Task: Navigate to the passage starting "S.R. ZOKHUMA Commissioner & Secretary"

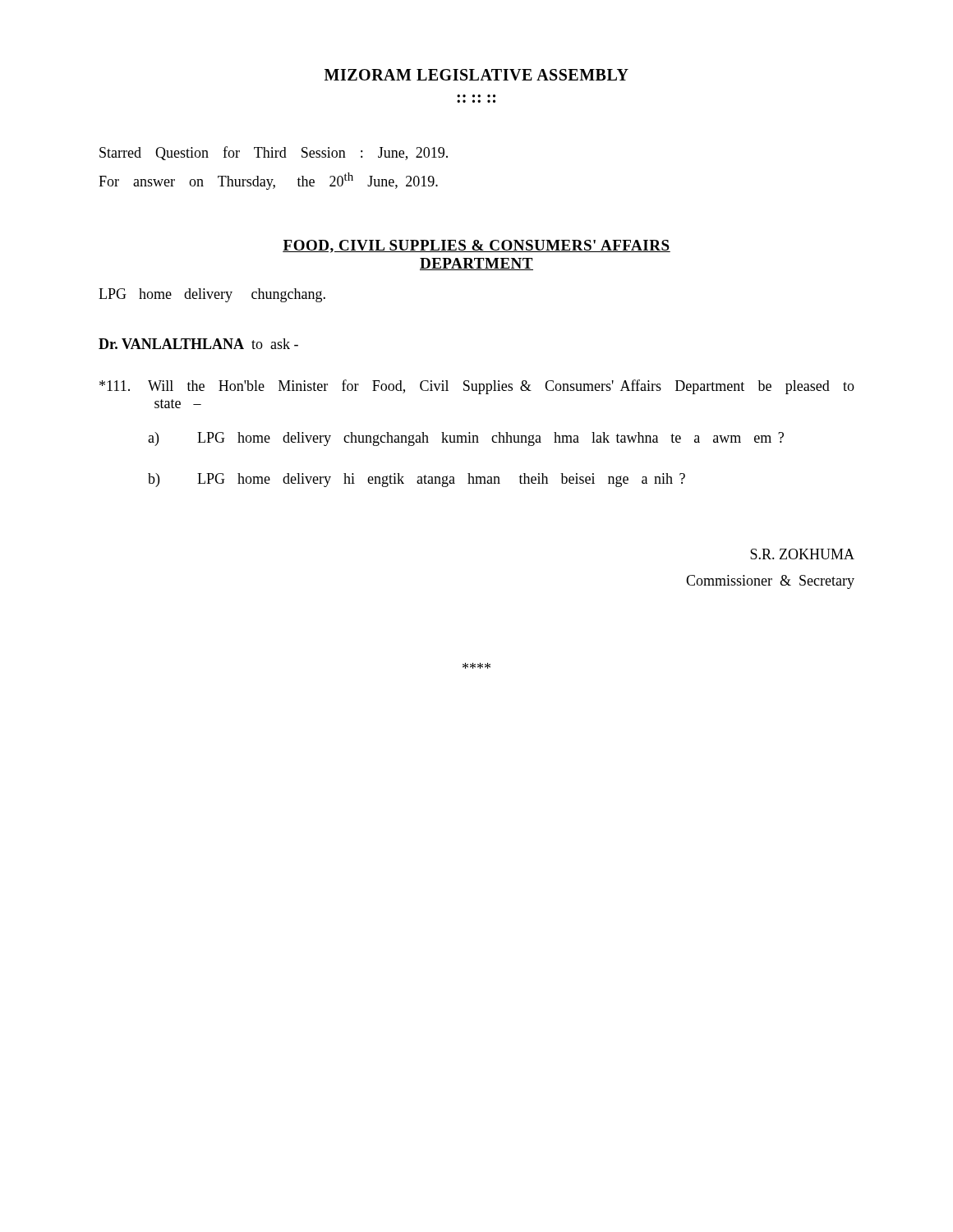Action: click(770, 568)
